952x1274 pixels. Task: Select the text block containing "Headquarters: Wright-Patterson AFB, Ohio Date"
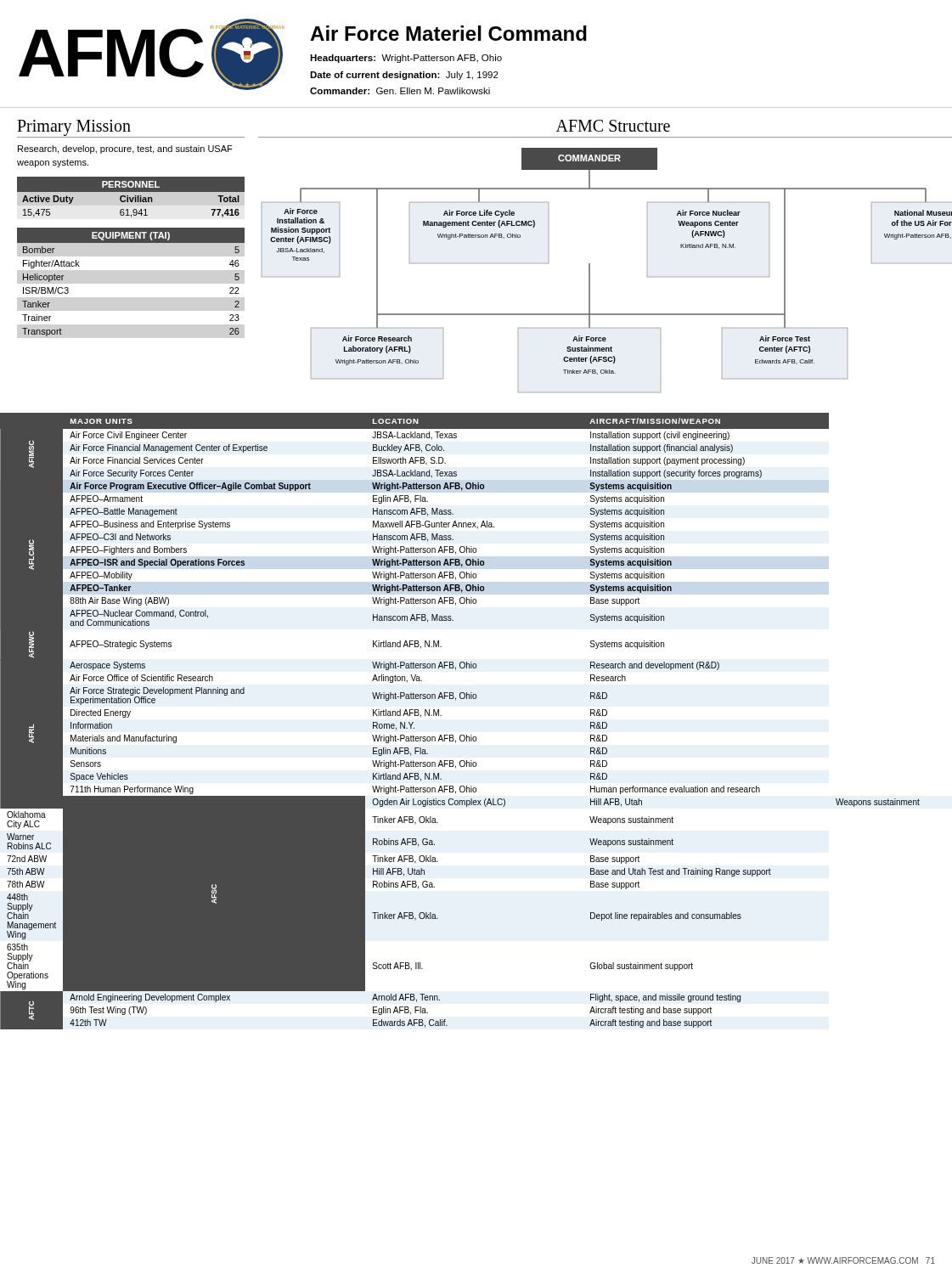coord(406,74)
